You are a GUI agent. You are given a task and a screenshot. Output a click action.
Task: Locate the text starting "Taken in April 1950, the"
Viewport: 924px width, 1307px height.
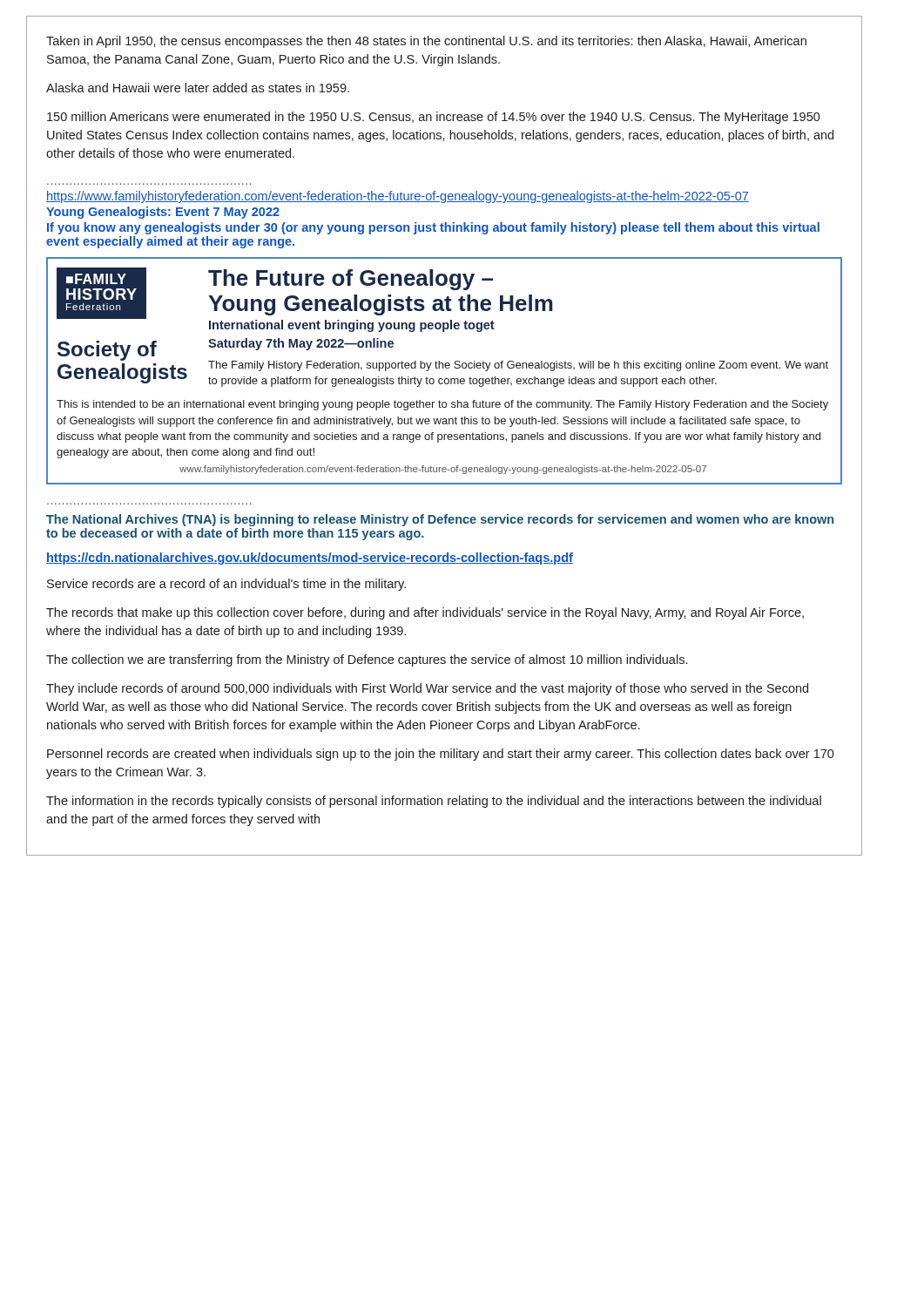pos(444,51)
